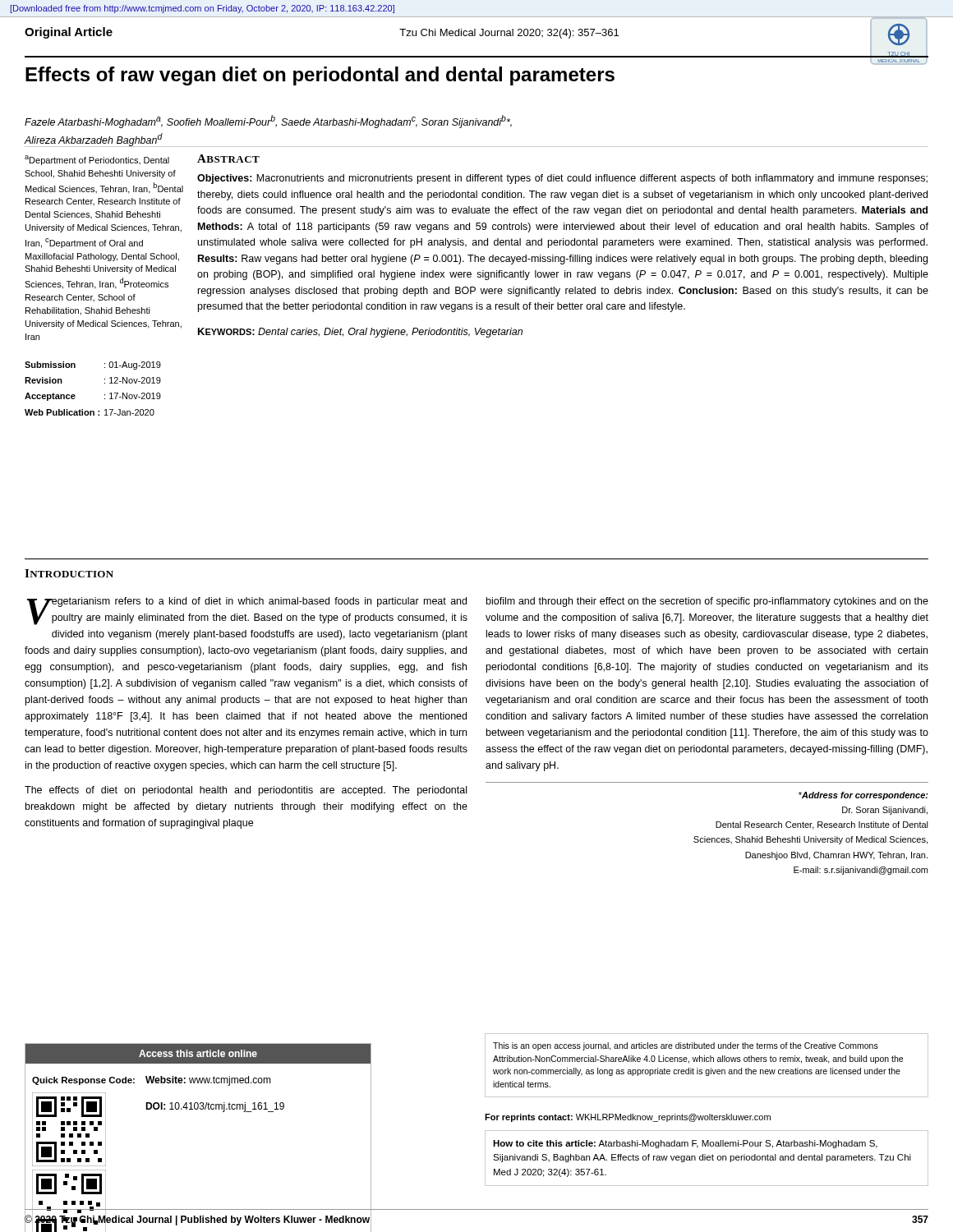Select the region starting "biofilm and through their effect"
The height and width of the screenshot is (1232, 953).
click(707, 683)
